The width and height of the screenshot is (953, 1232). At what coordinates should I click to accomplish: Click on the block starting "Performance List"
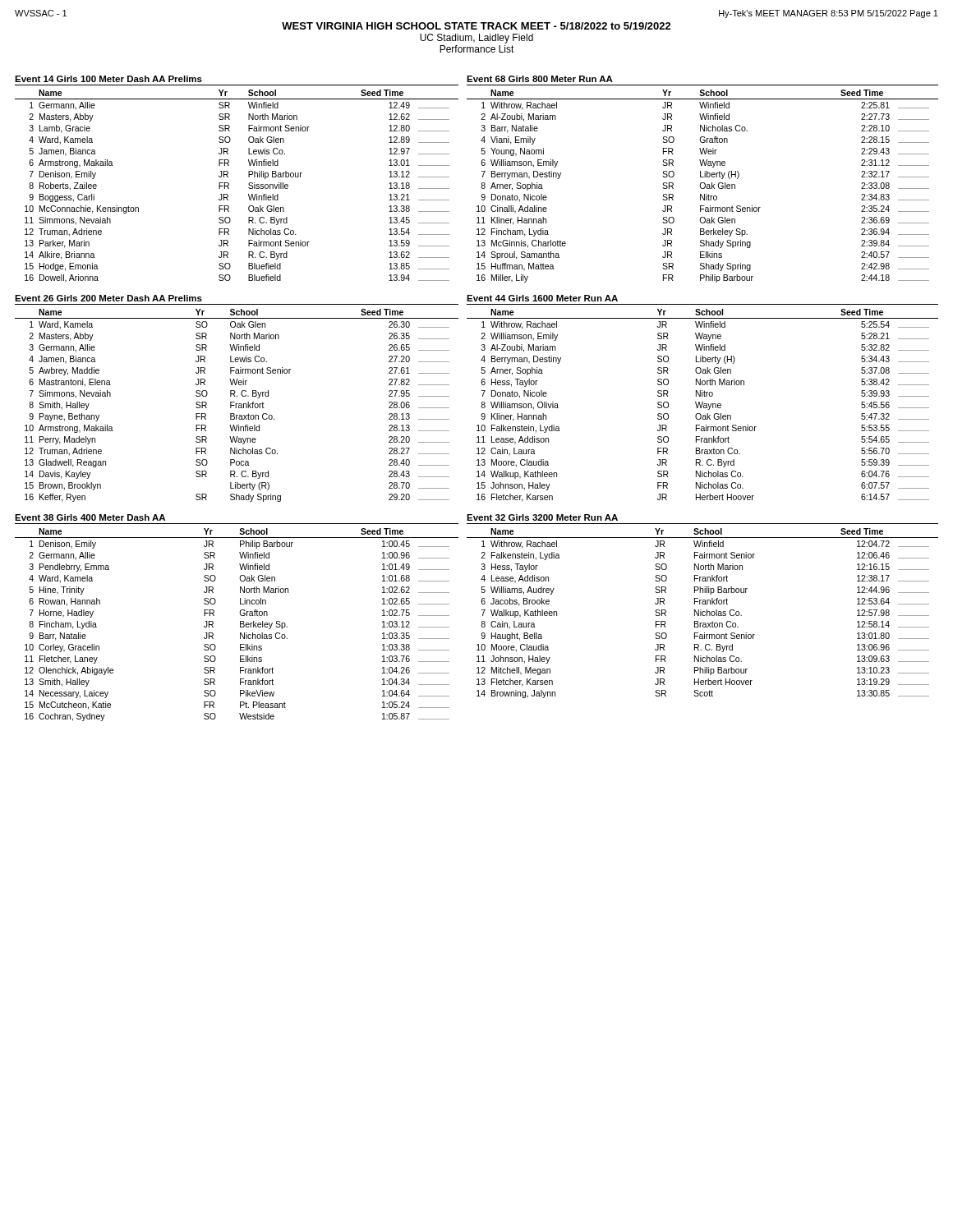(x=476, y=49)
